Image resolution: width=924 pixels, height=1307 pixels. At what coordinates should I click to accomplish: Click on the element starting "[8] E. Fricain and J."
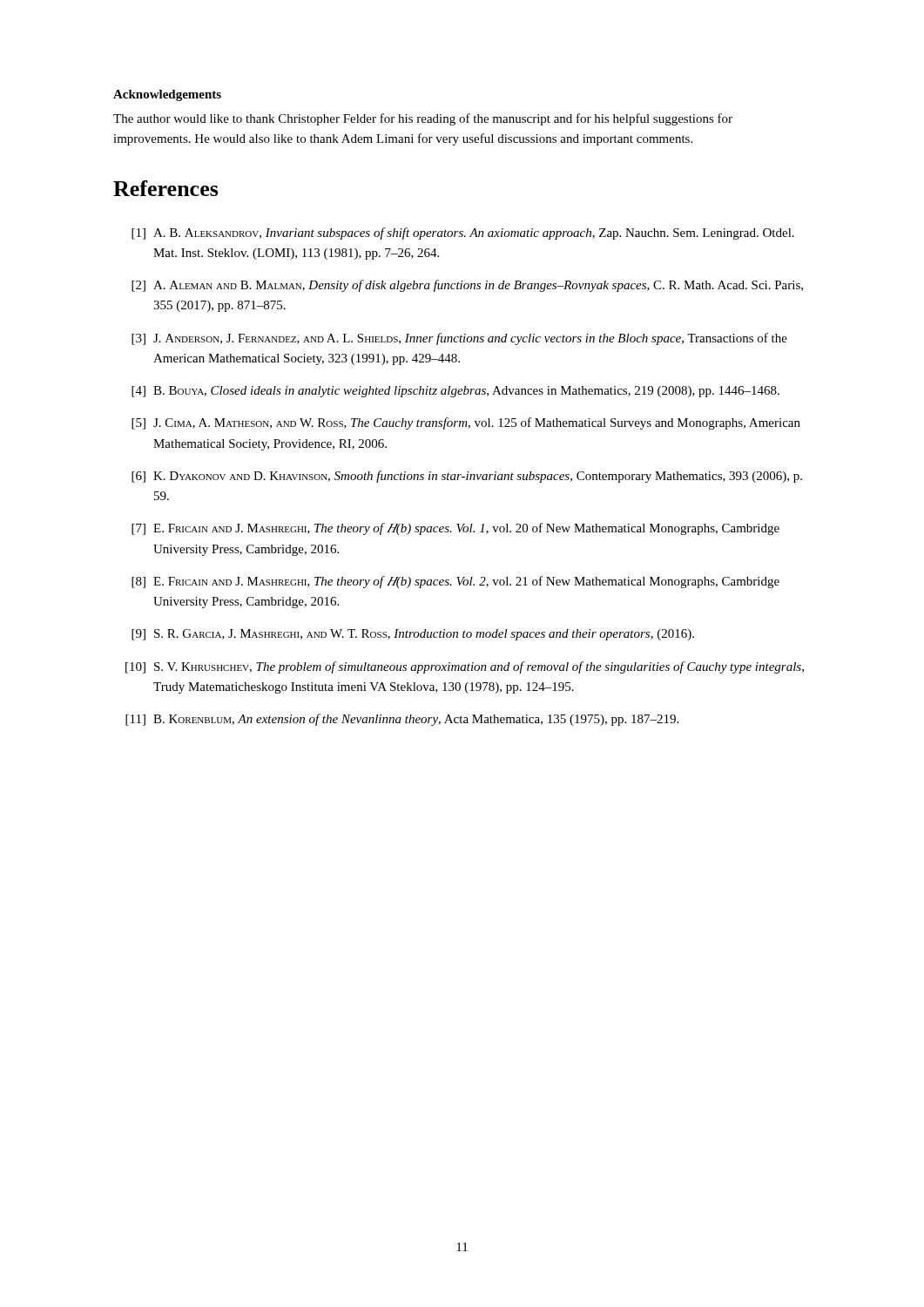(462, 592)
